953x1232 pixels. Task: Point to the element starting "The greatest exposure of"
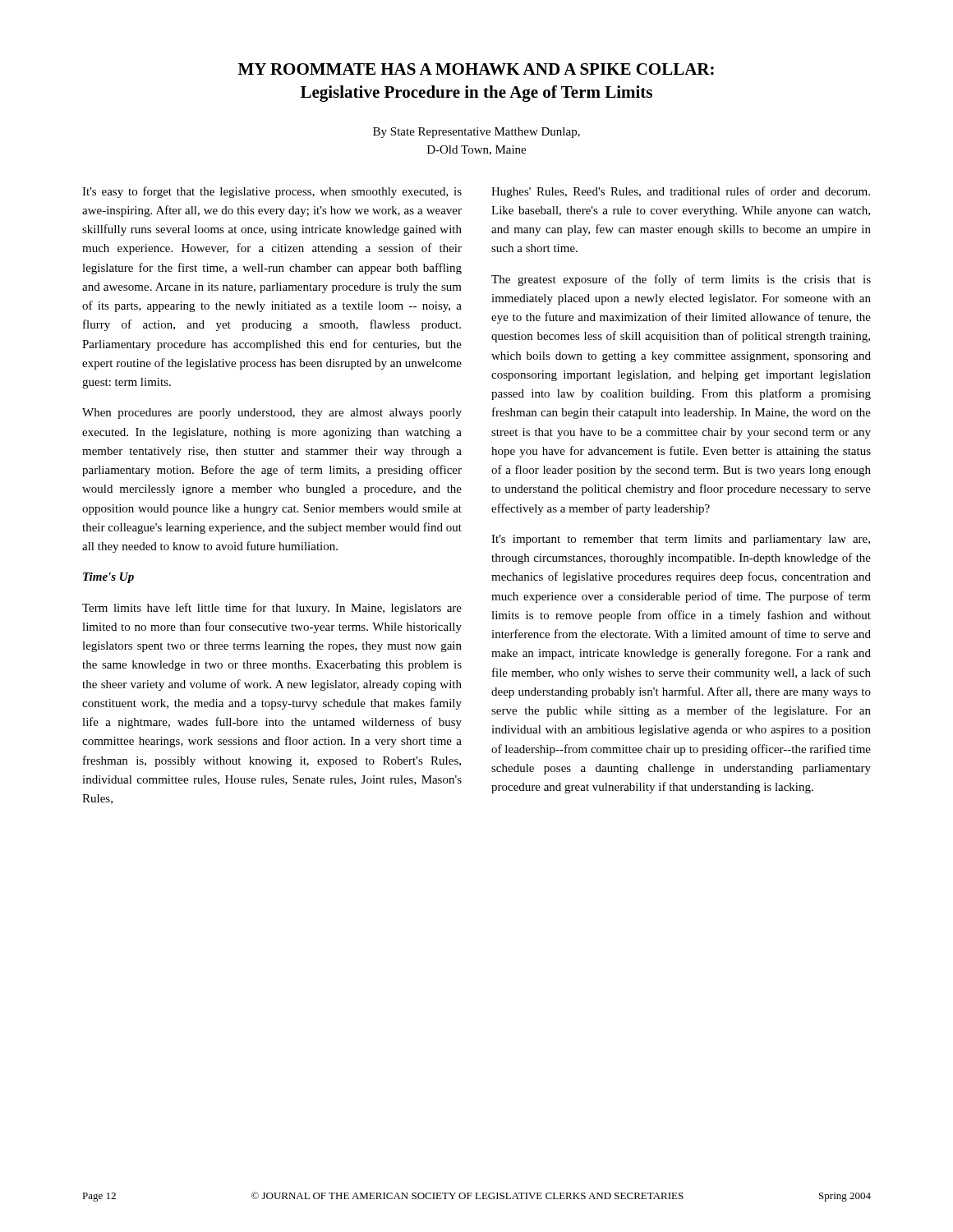click(681, 394)
